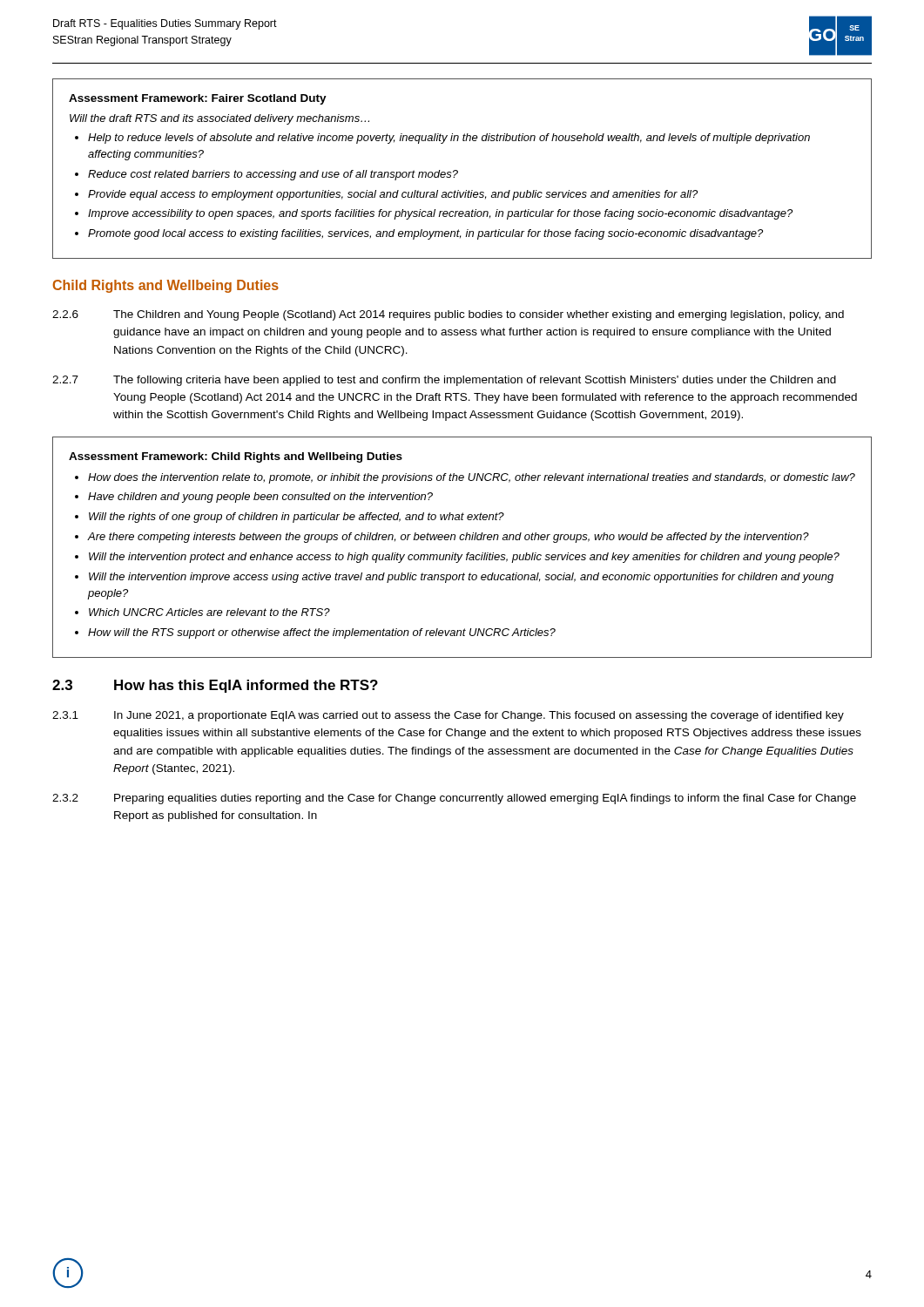Navigate to the passage starting "3.1 In June 2021, a"

[x=462, y=742]
